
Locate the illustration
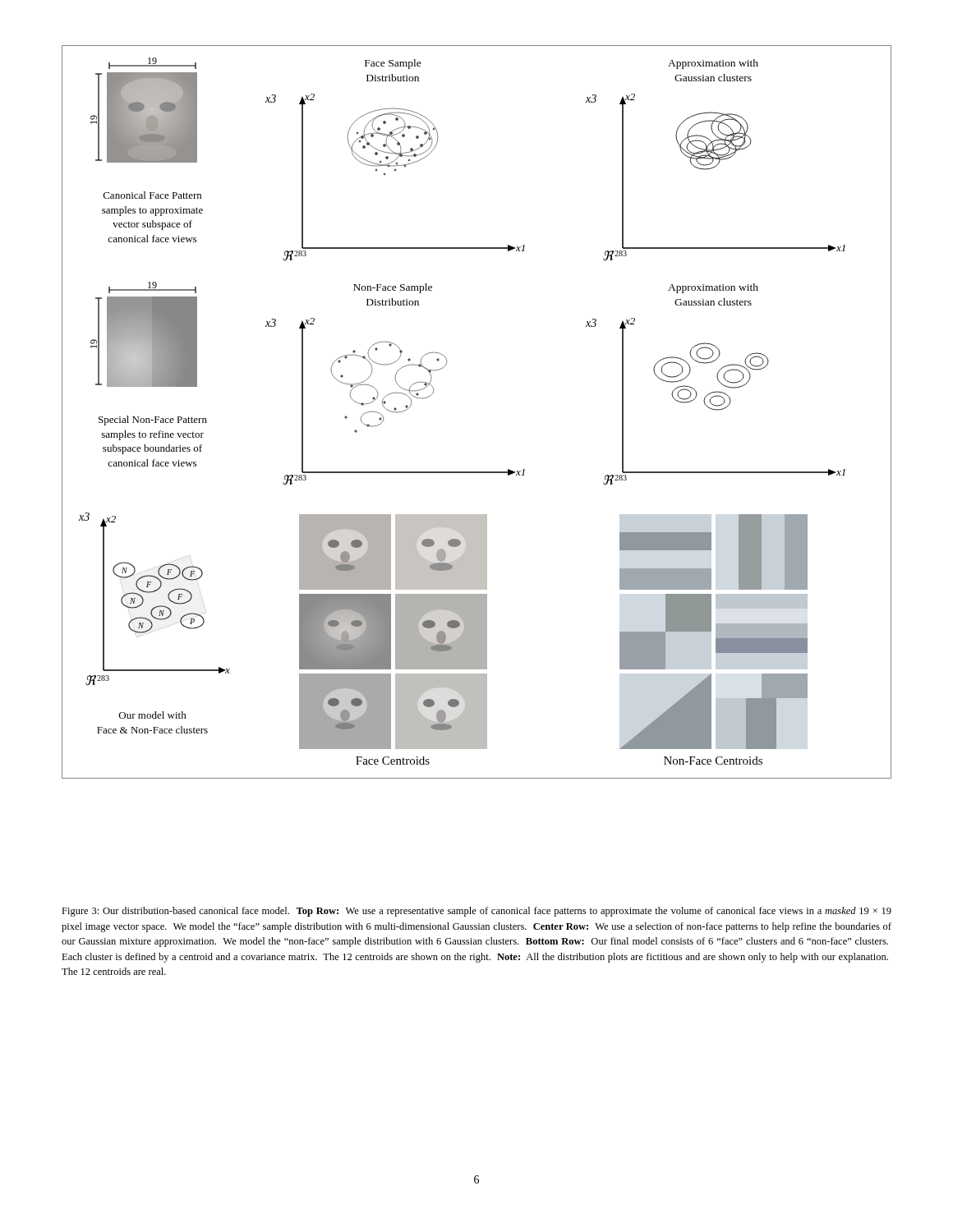pyautogui.click(x=476, y=412)
